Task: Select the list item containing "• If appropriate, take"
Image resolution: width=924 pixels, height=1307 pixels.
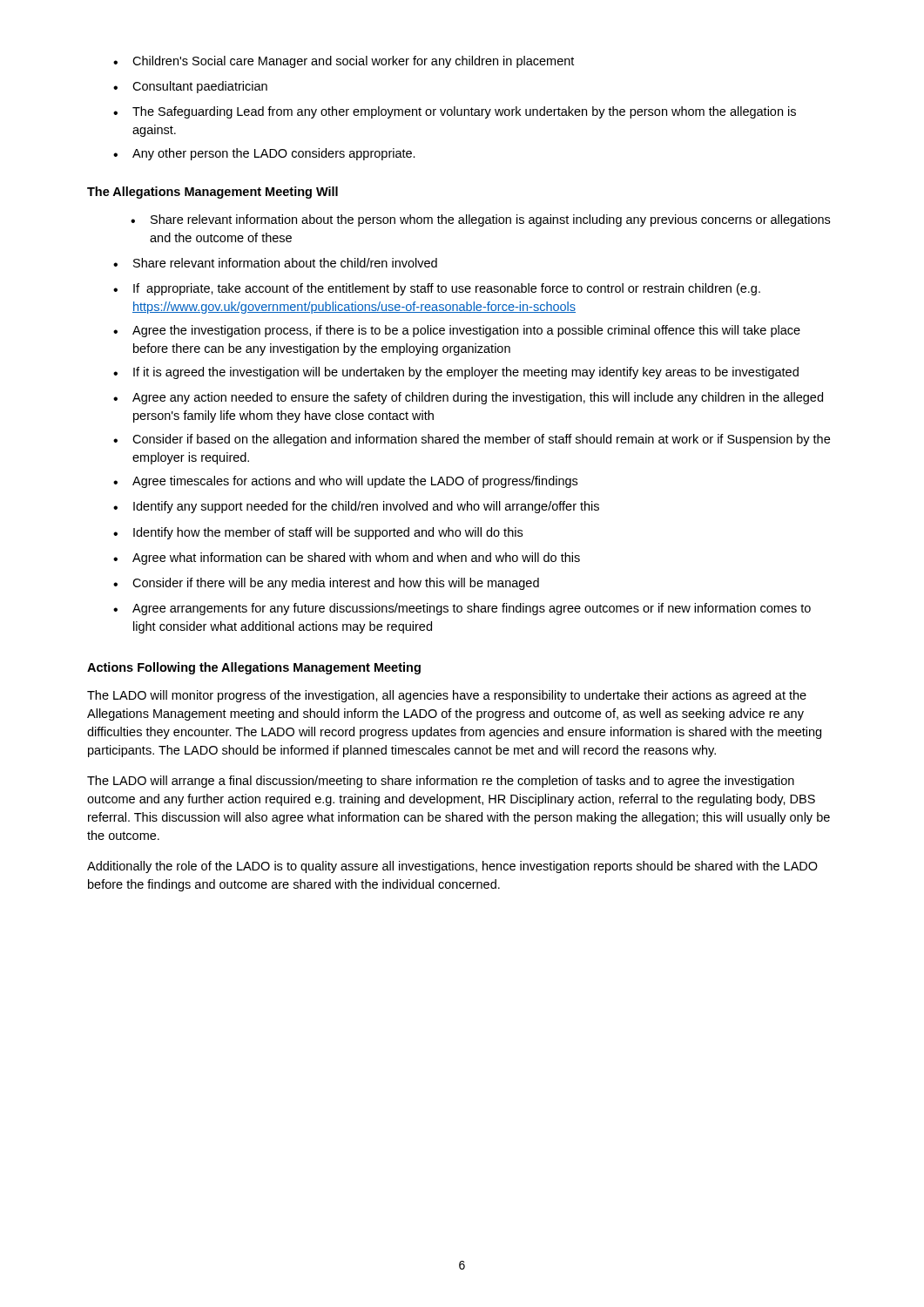Action: pos(475,298)
